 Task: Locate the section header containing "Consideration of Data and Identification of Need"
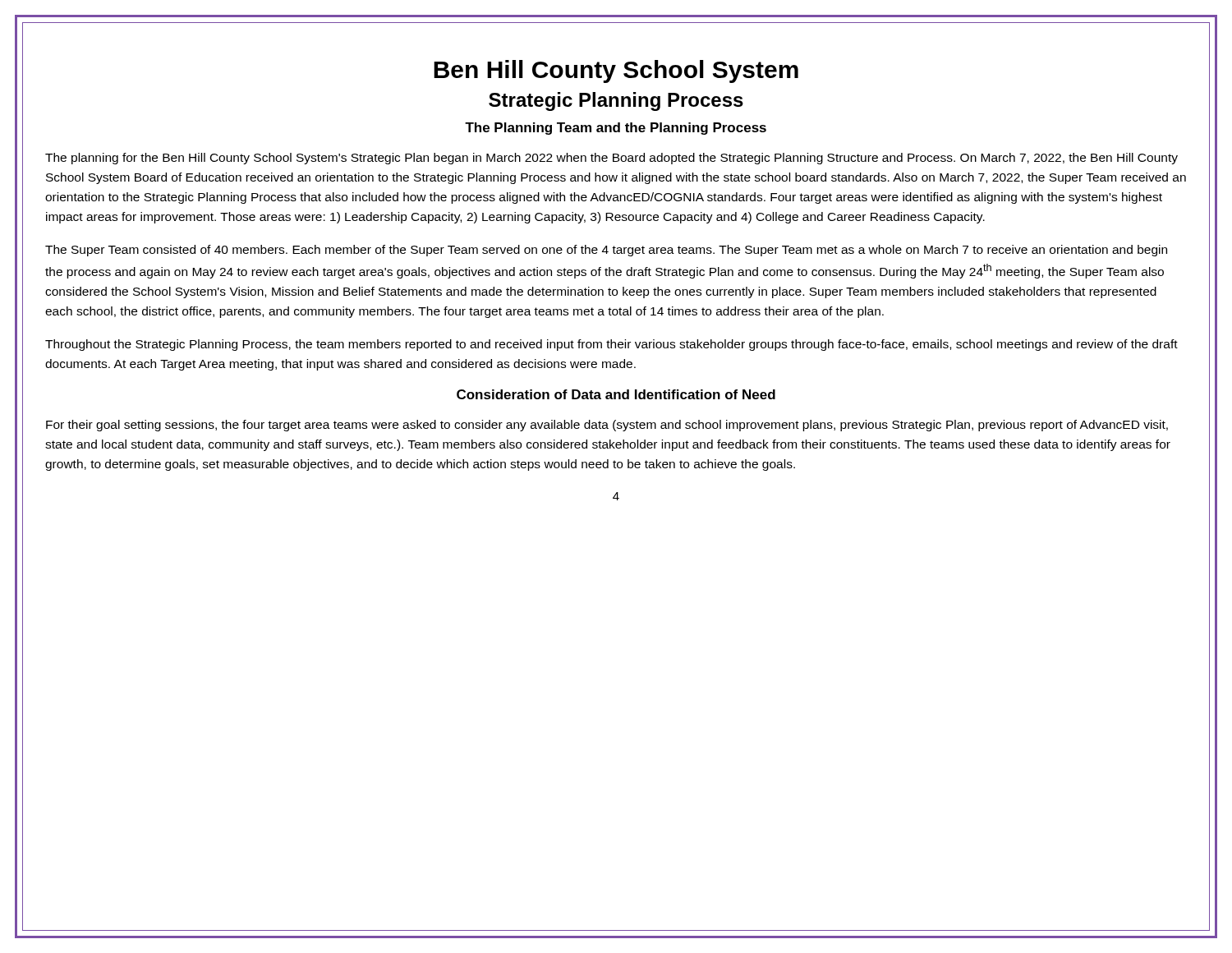[616, 395]
